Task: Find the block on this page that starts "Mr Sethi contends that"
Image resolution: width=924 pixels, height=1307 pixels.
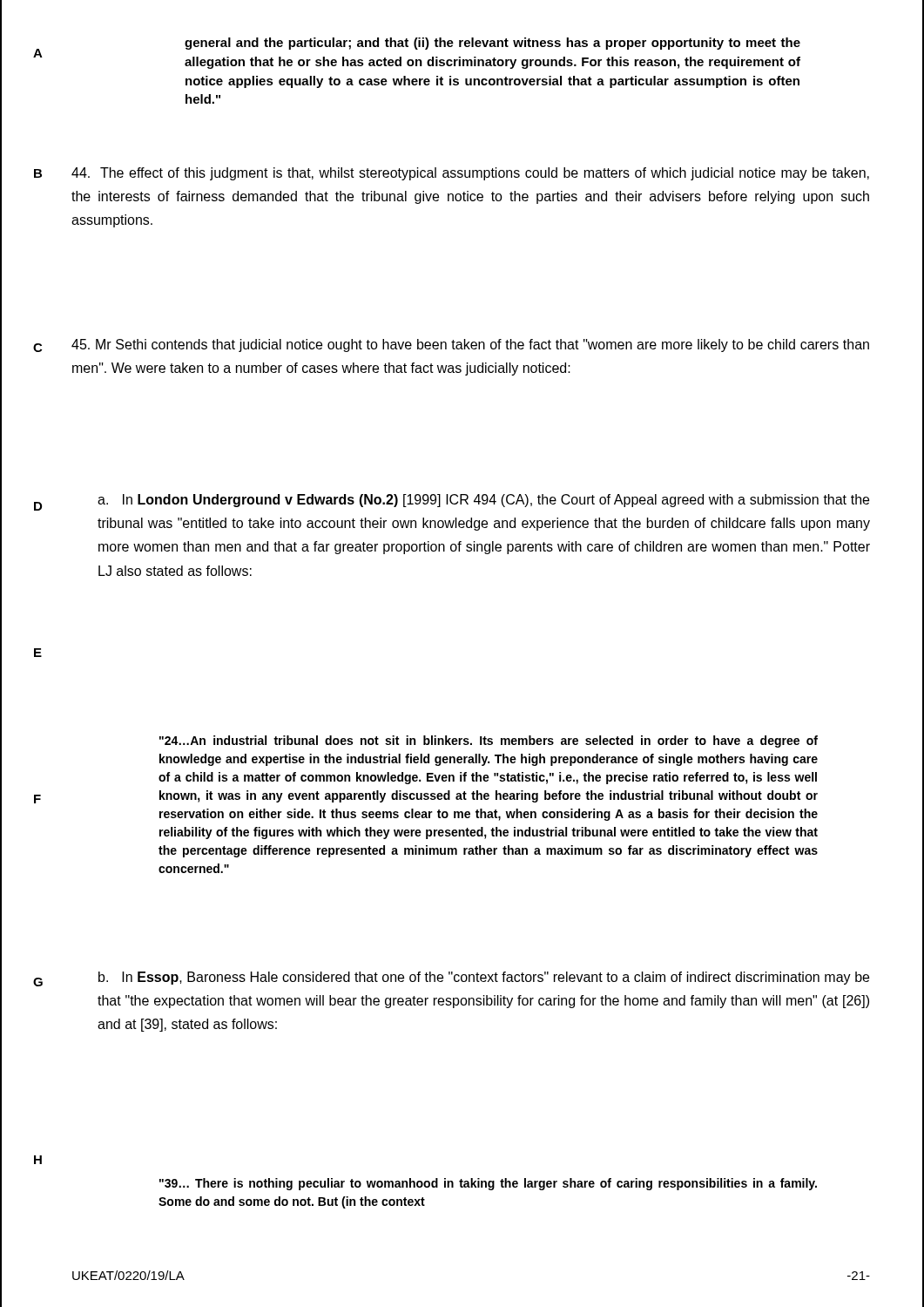Action: click(471, 357)
